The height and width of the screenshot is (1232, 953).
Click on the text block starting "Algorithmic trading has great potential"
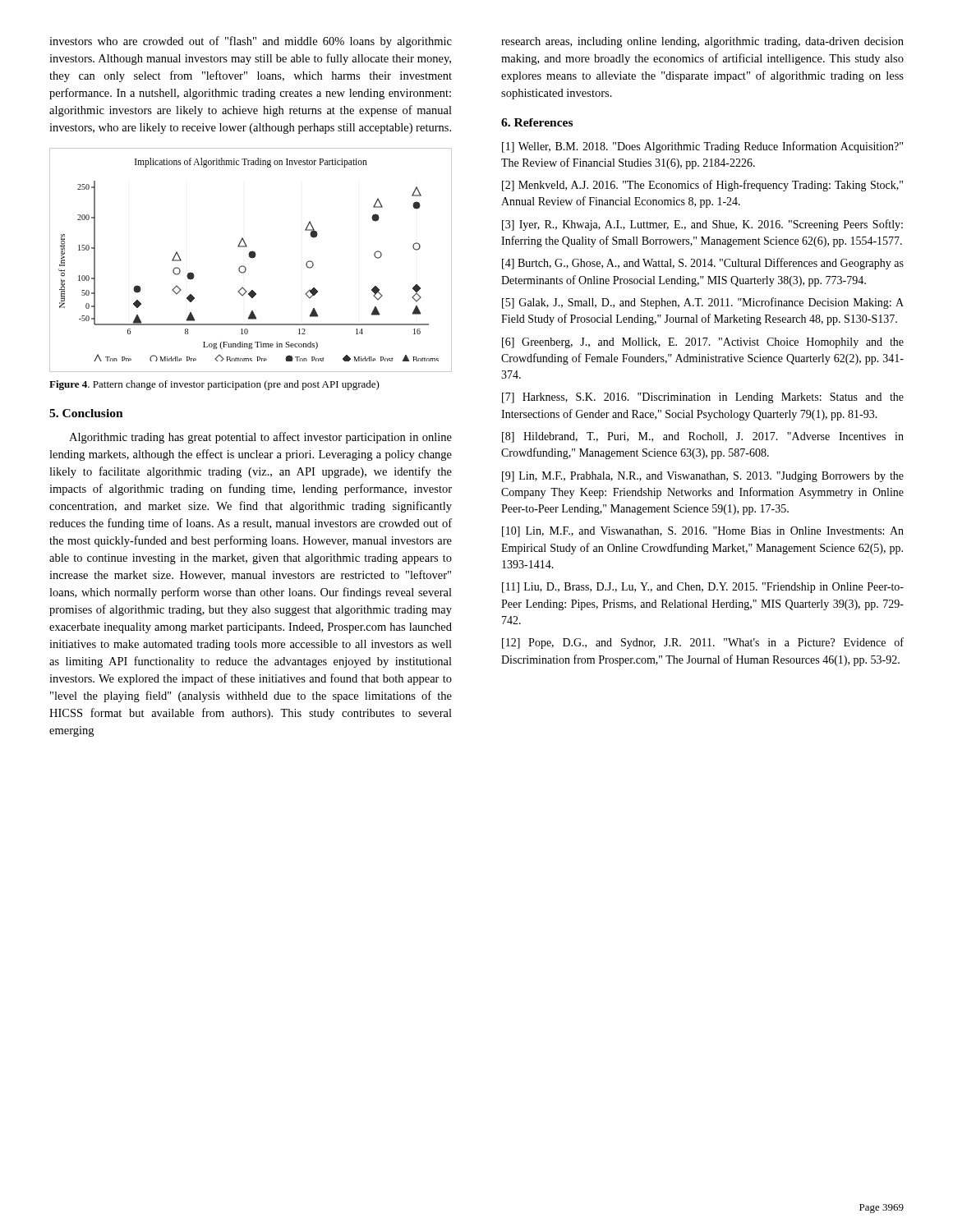pos(251,584)
